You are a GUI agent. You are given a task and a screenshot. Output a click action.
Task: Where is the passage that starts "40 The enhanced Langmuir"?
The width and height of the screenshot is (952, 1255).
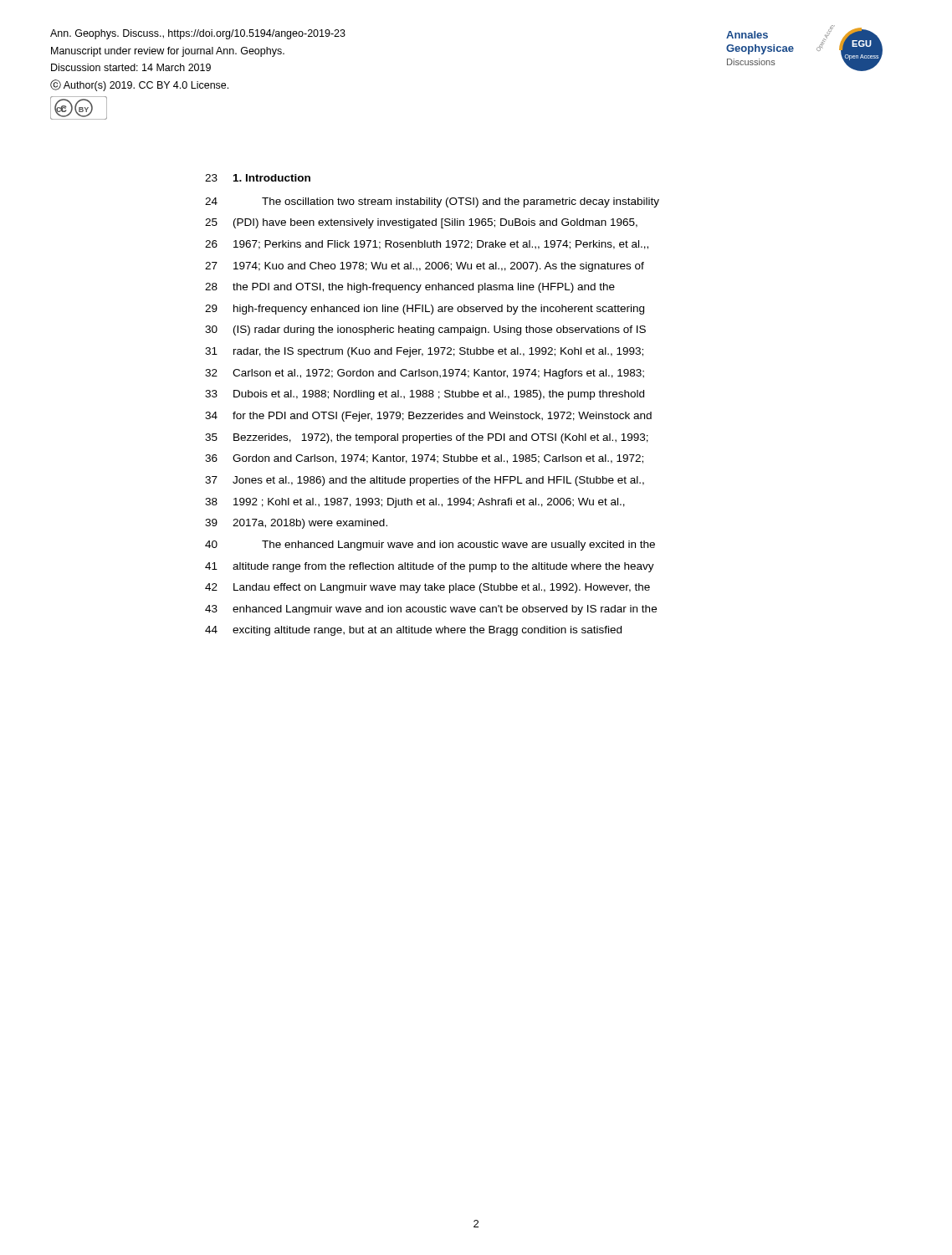(x=526, y=587)
